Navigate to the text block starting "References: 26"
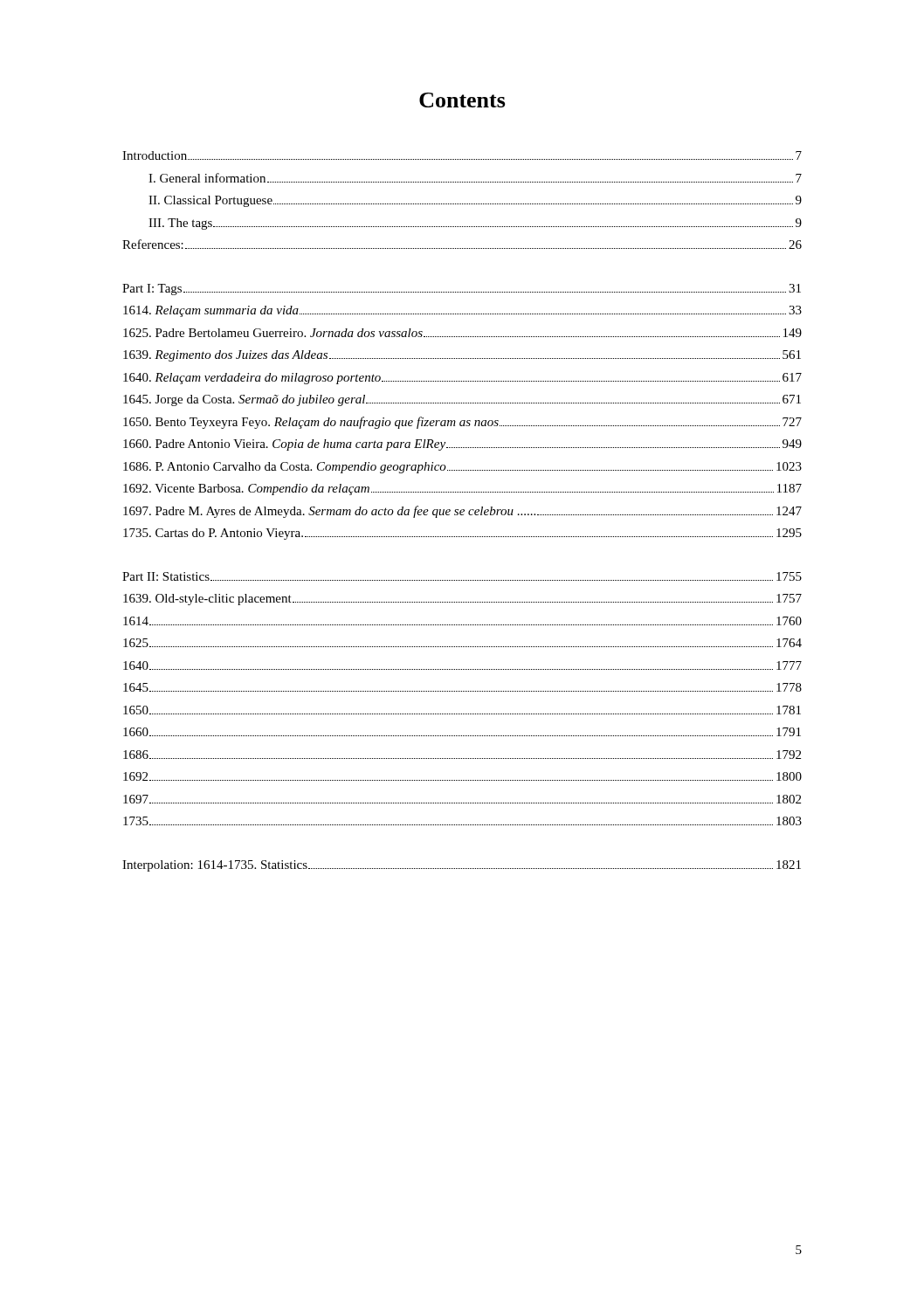 click(462, 245)
